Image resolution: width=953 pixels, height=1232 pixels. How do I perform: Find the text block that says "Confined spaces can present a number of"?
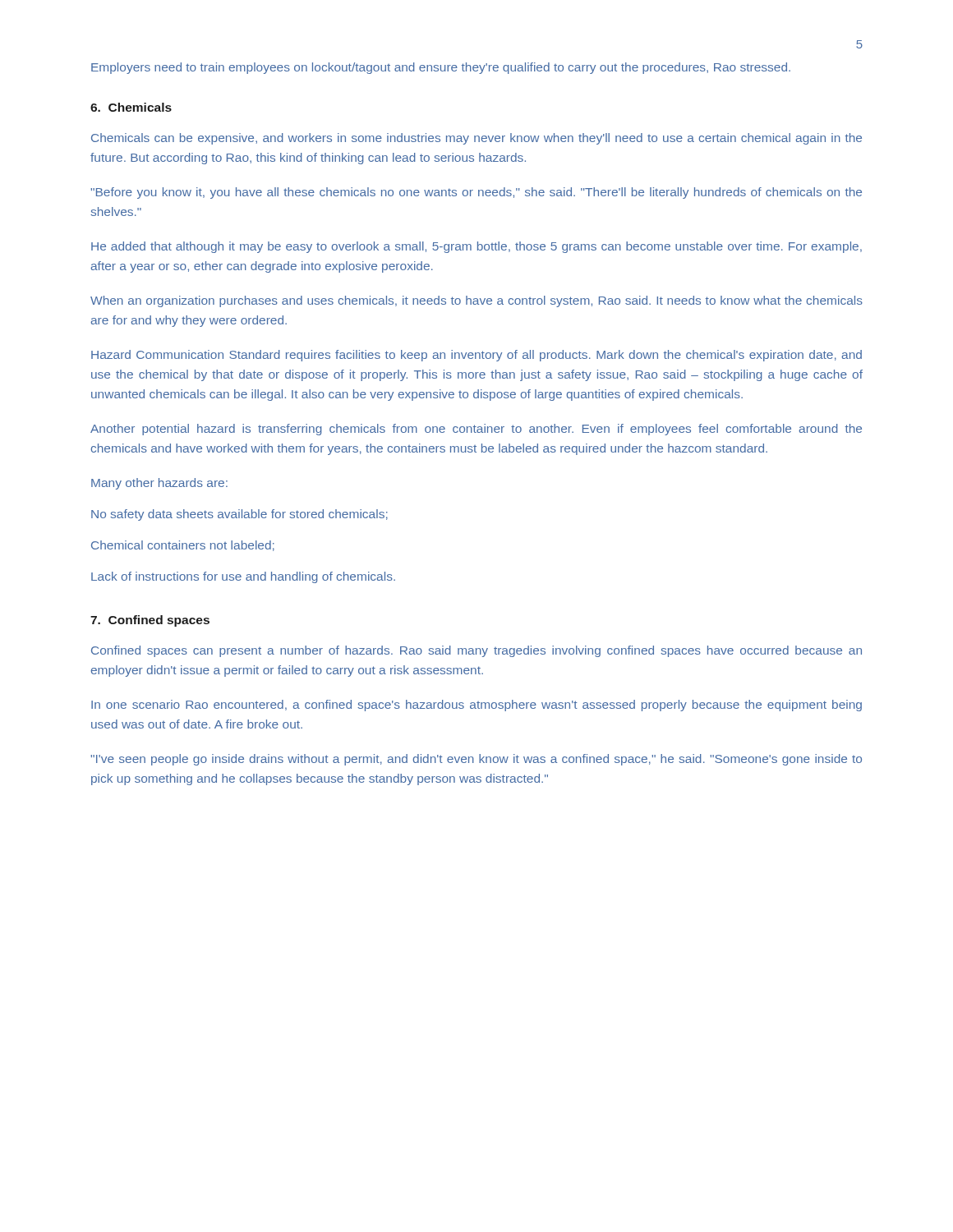(x=476, y=660)
